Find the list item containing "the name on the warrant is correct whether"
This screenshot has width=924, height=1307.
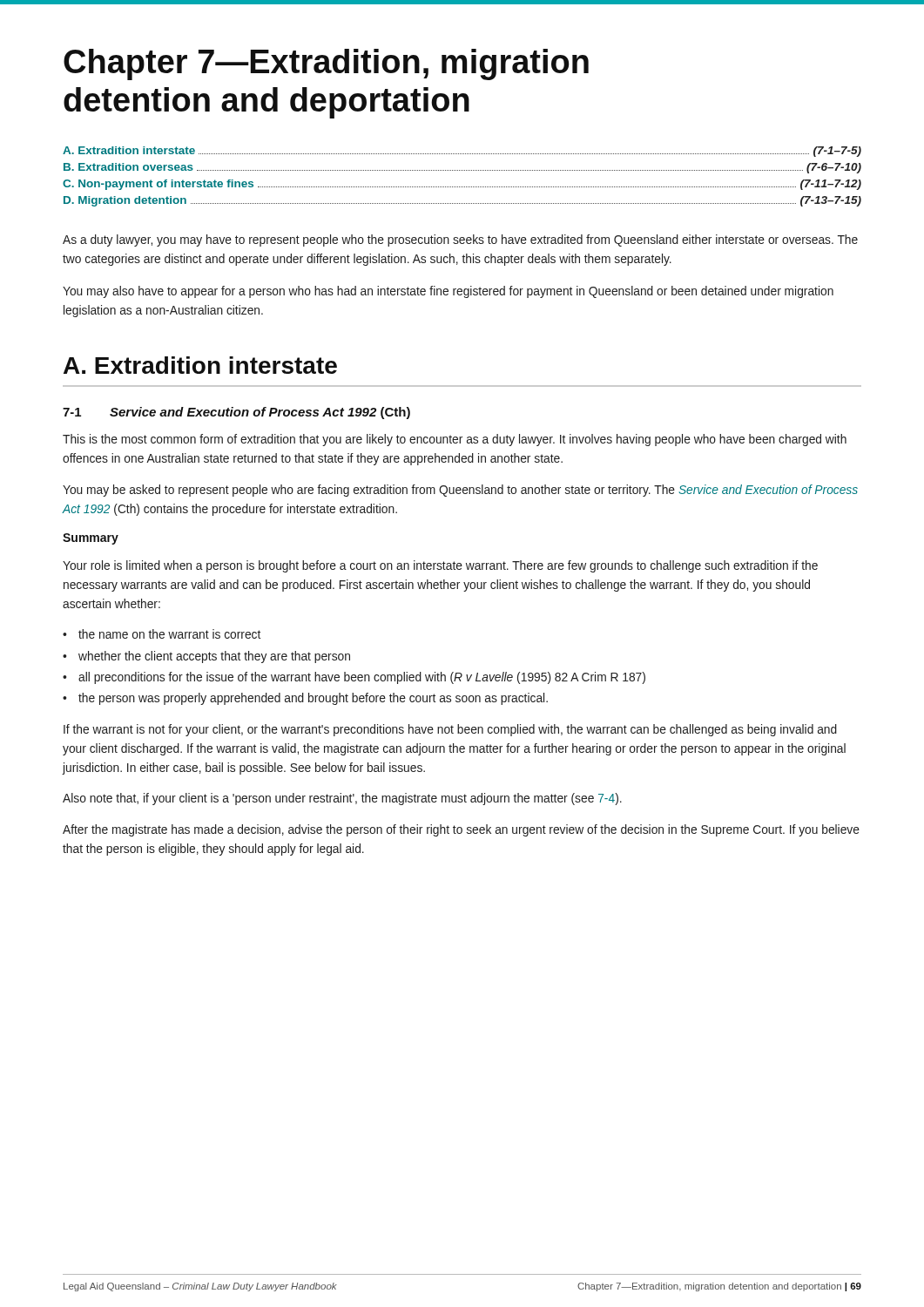[x=462, y=667]
